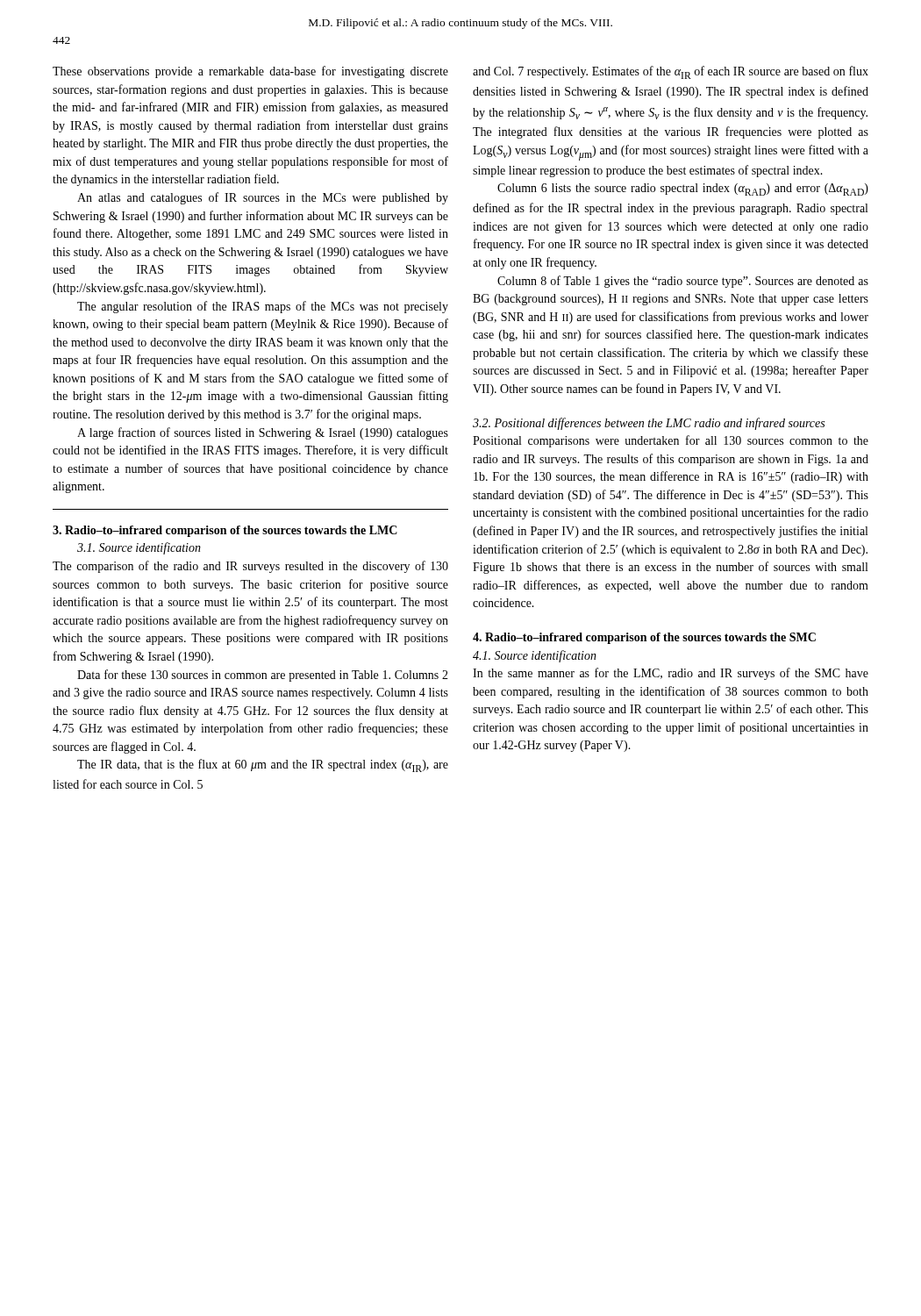Screen dimensions: 1316x921
Task: Click the passage that begins "Data for these 130 sources in"
Action: pyautogui.click(x=250, y=711)
